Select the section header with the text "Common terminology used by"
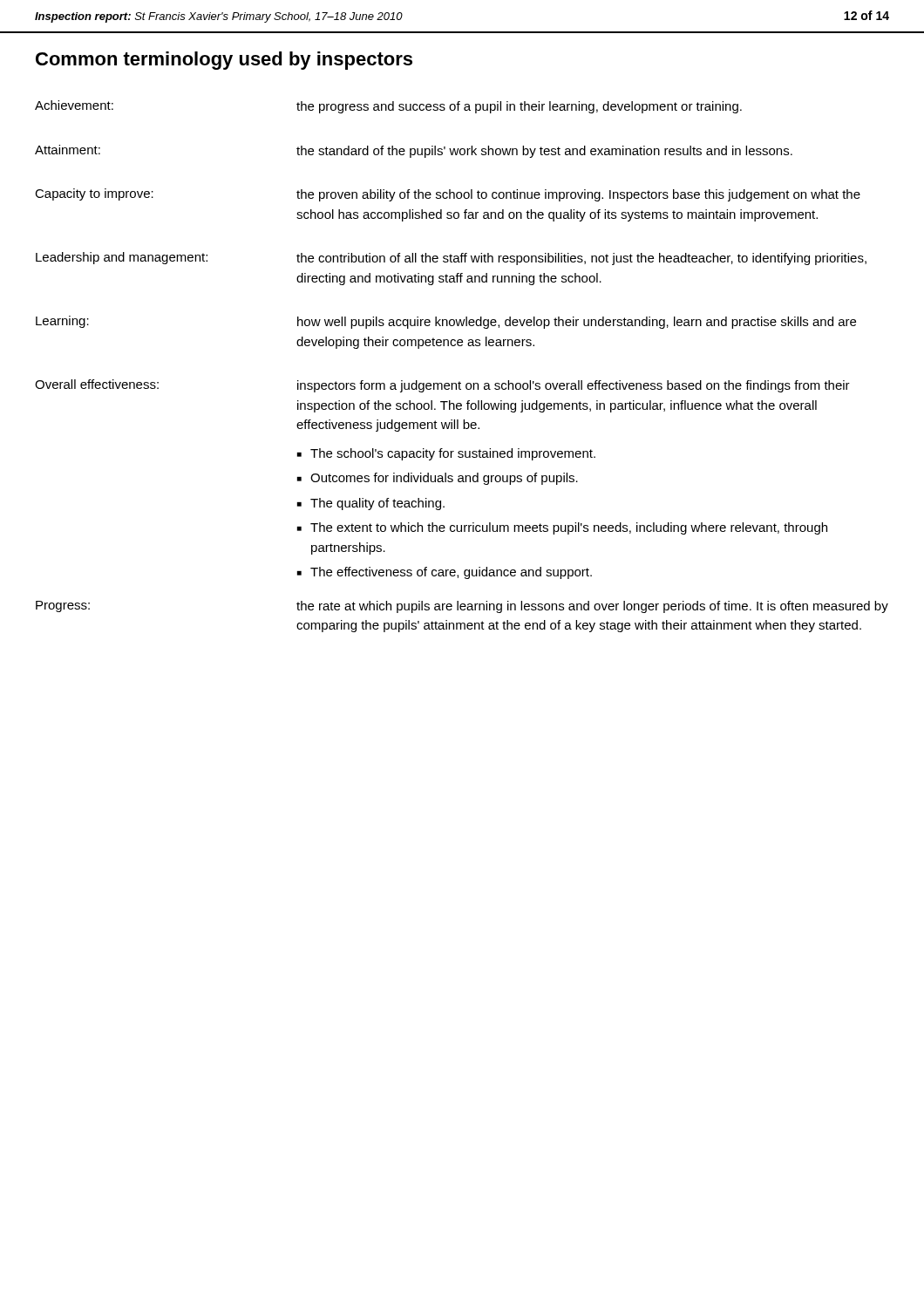924x1308 pixels. tap(224, 59)
